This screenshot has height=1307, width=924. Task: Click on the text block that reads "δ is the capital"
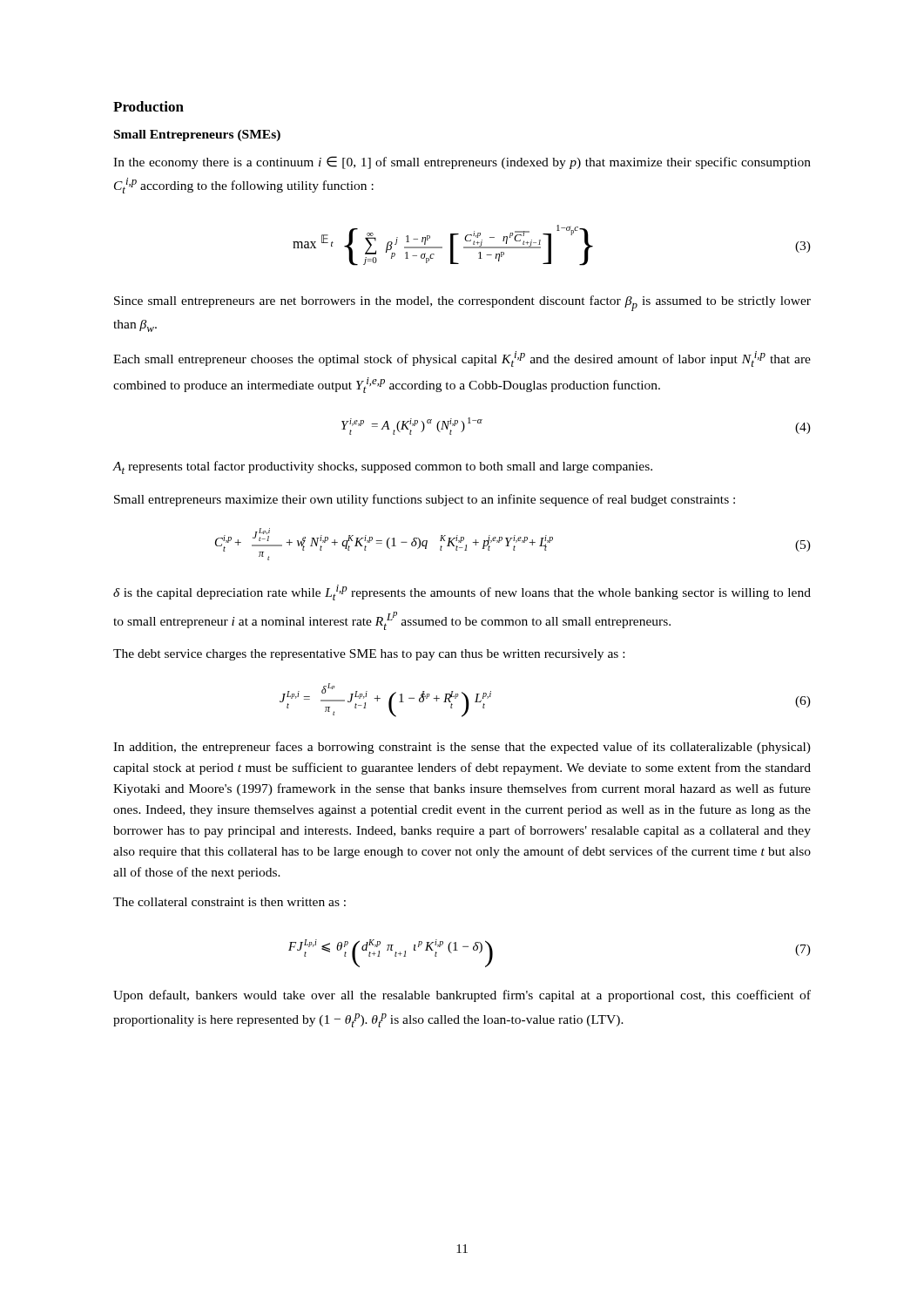462,607
